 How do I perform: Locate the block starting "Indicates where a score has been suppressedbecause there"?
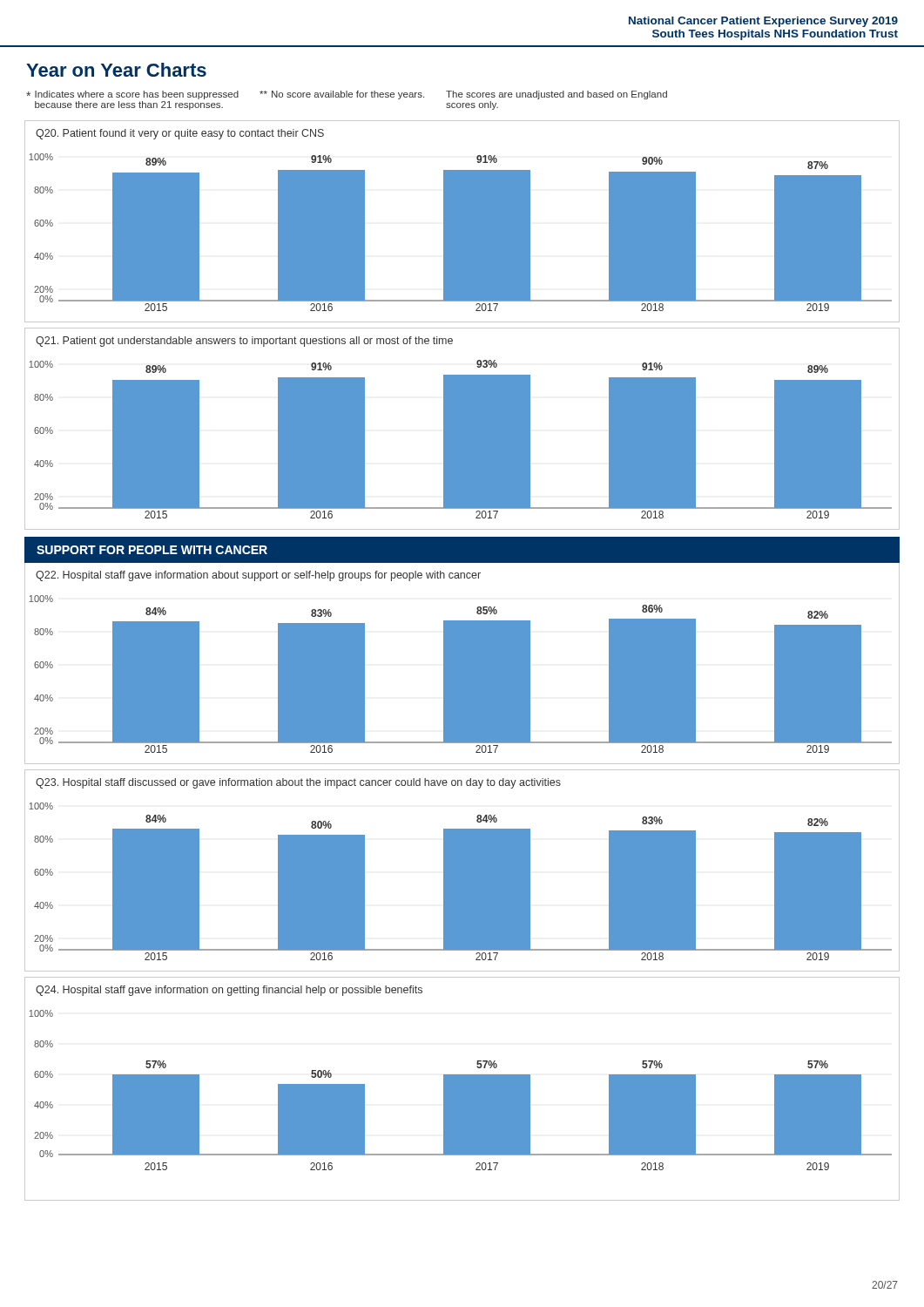point(347,99)
